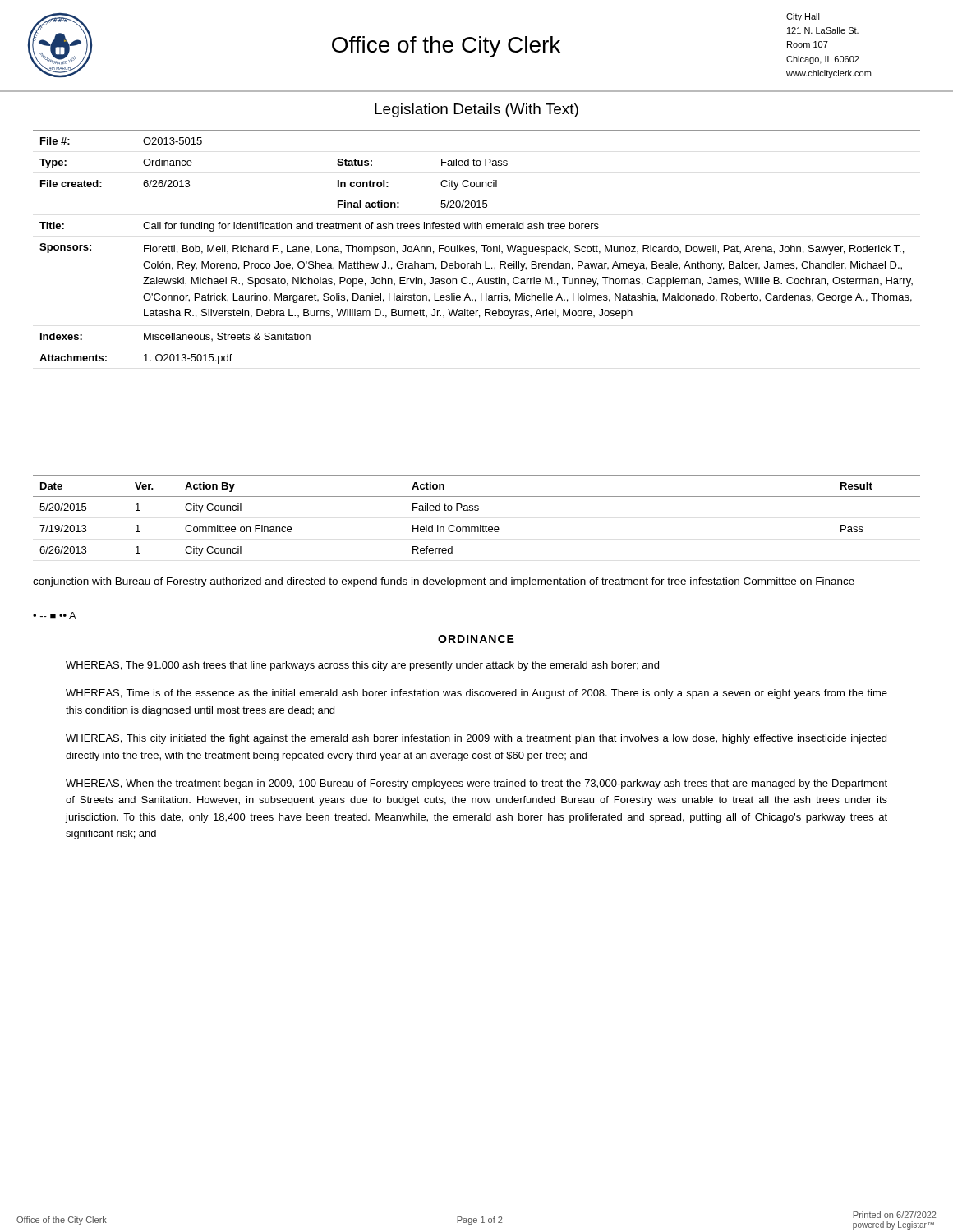Screen dimensions: 1232x953
Task: Find the title
Action: [x=476, y=109]
